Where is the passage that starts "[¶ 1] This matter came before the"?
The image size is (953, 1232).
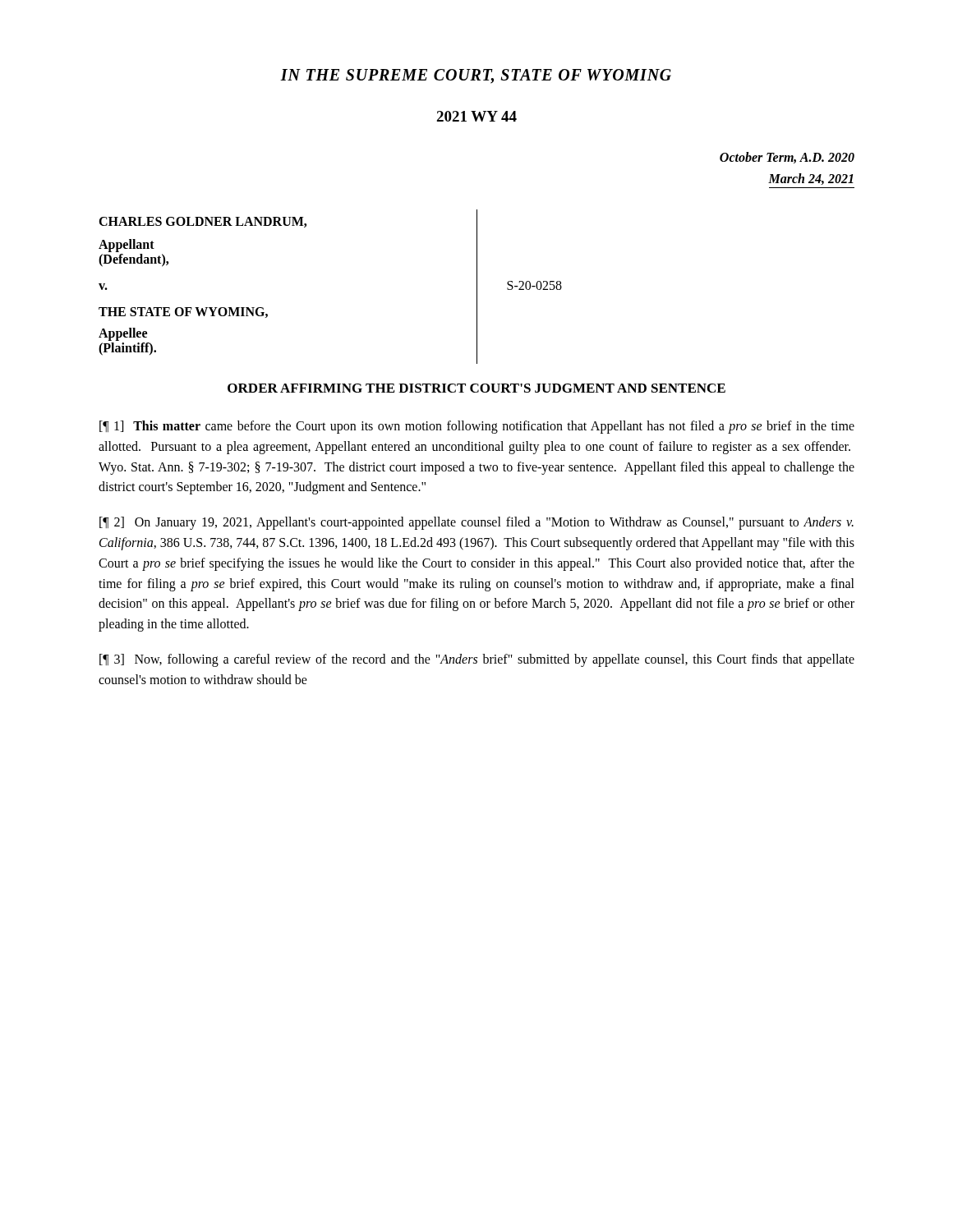click(476, 456)
